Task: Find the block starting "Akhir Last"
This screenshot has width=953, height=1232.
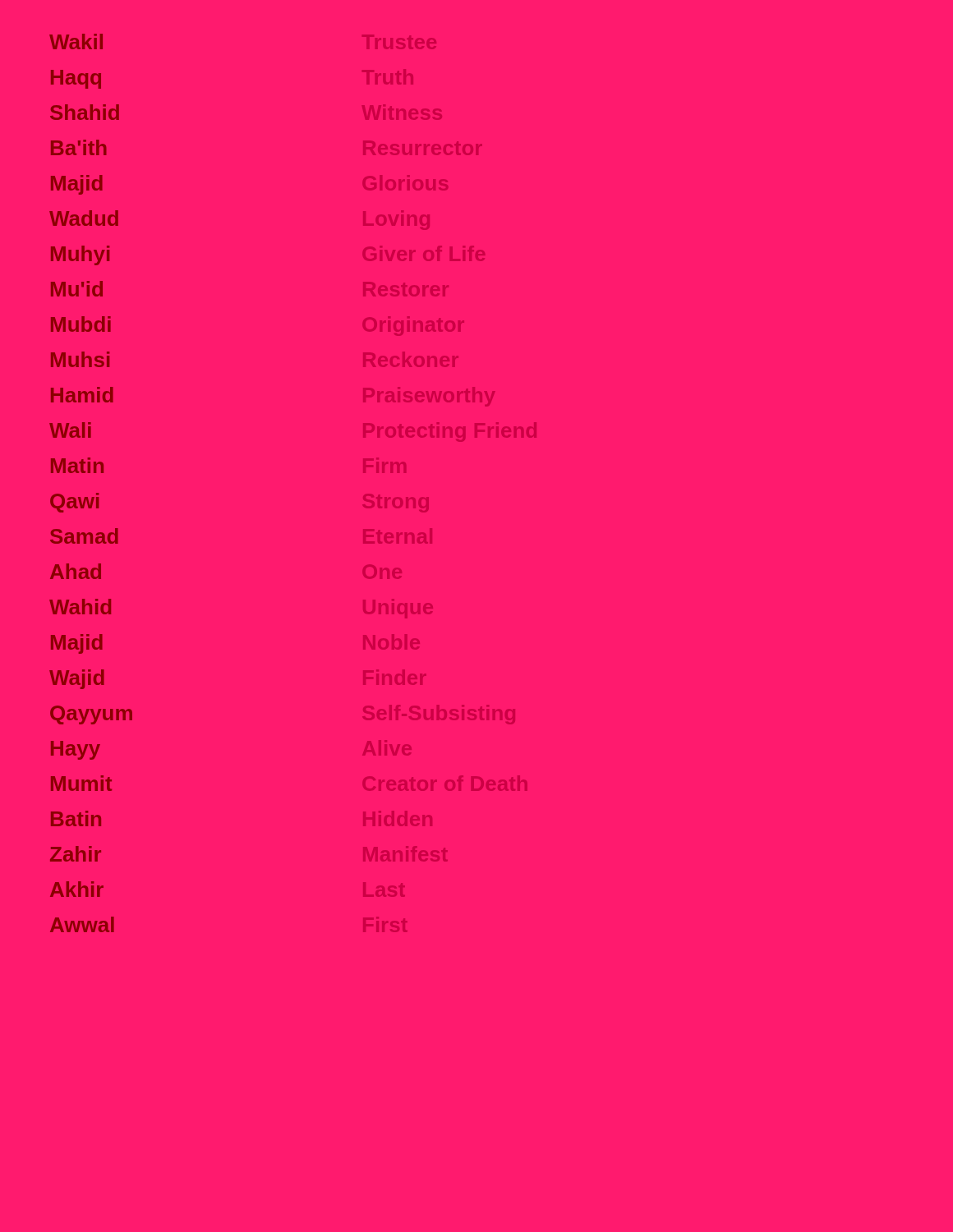Action: point(77,889)
